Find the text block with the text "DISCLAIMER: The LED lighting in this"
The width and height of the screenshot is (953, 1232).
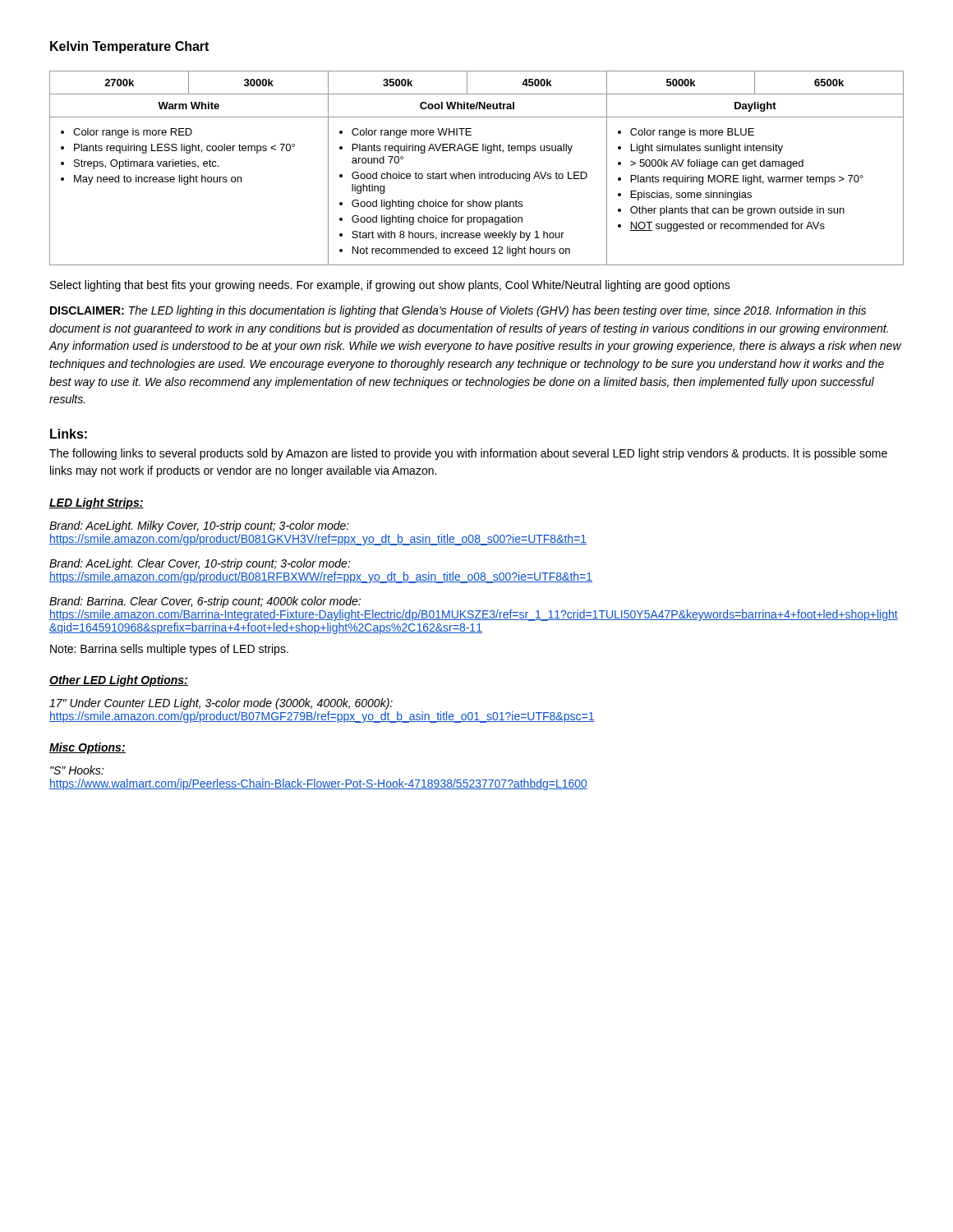click(475, 355)
